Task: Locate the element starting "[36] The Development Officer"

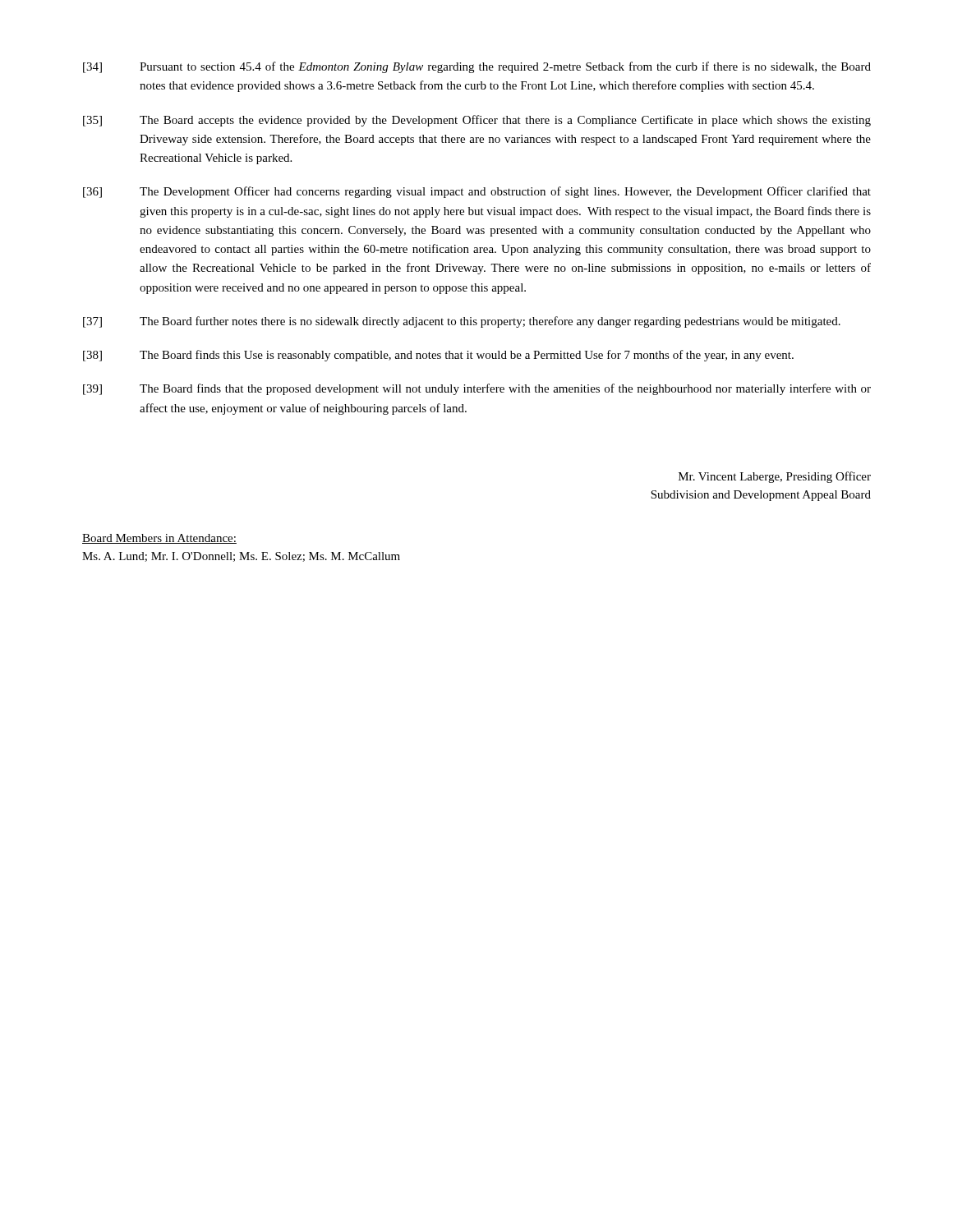Action: coord(476,240)
